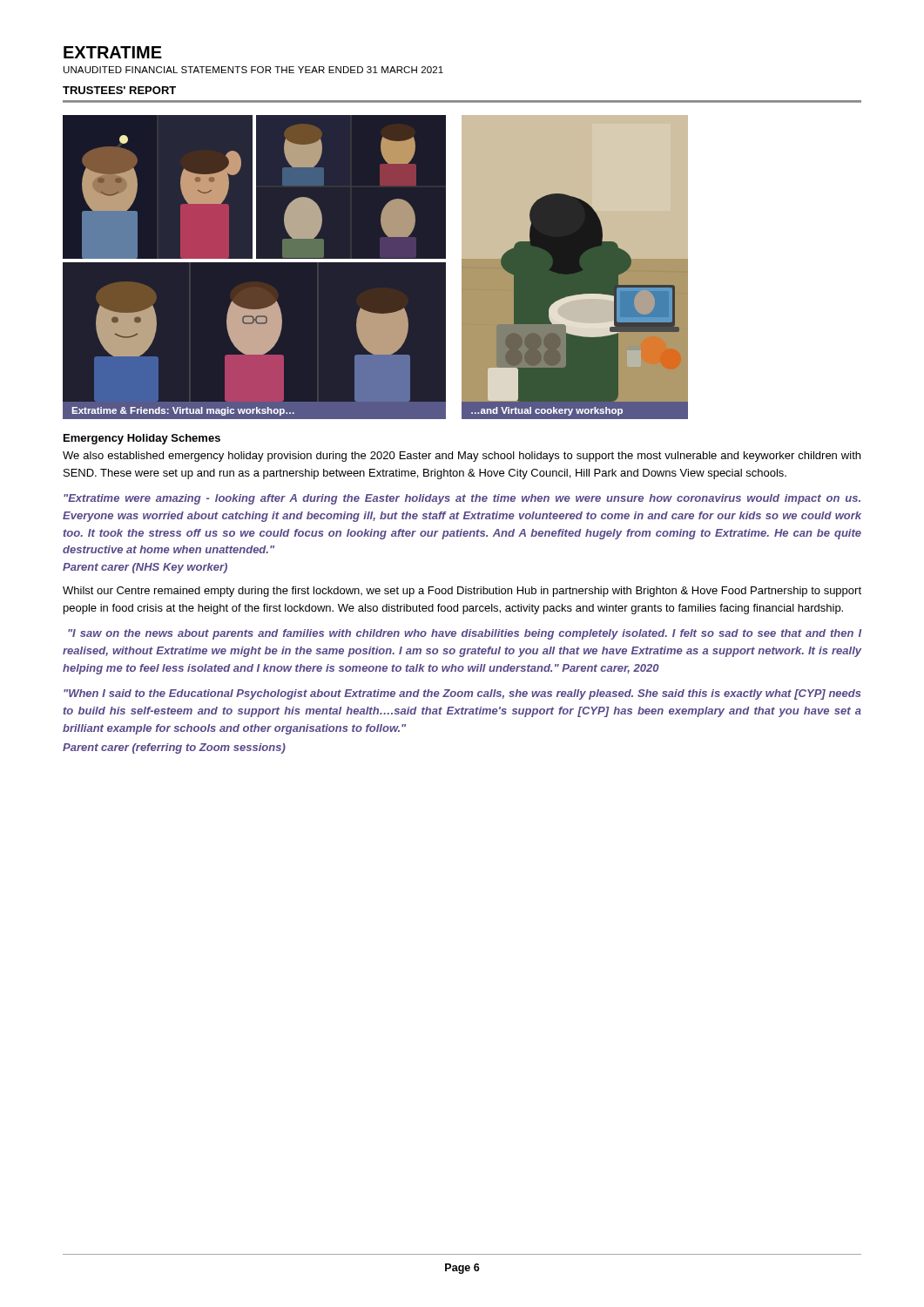Screen dimensions: 1307x924
Task: Select the region starting "Whilst our Centre"
Action: coord(462,599)
